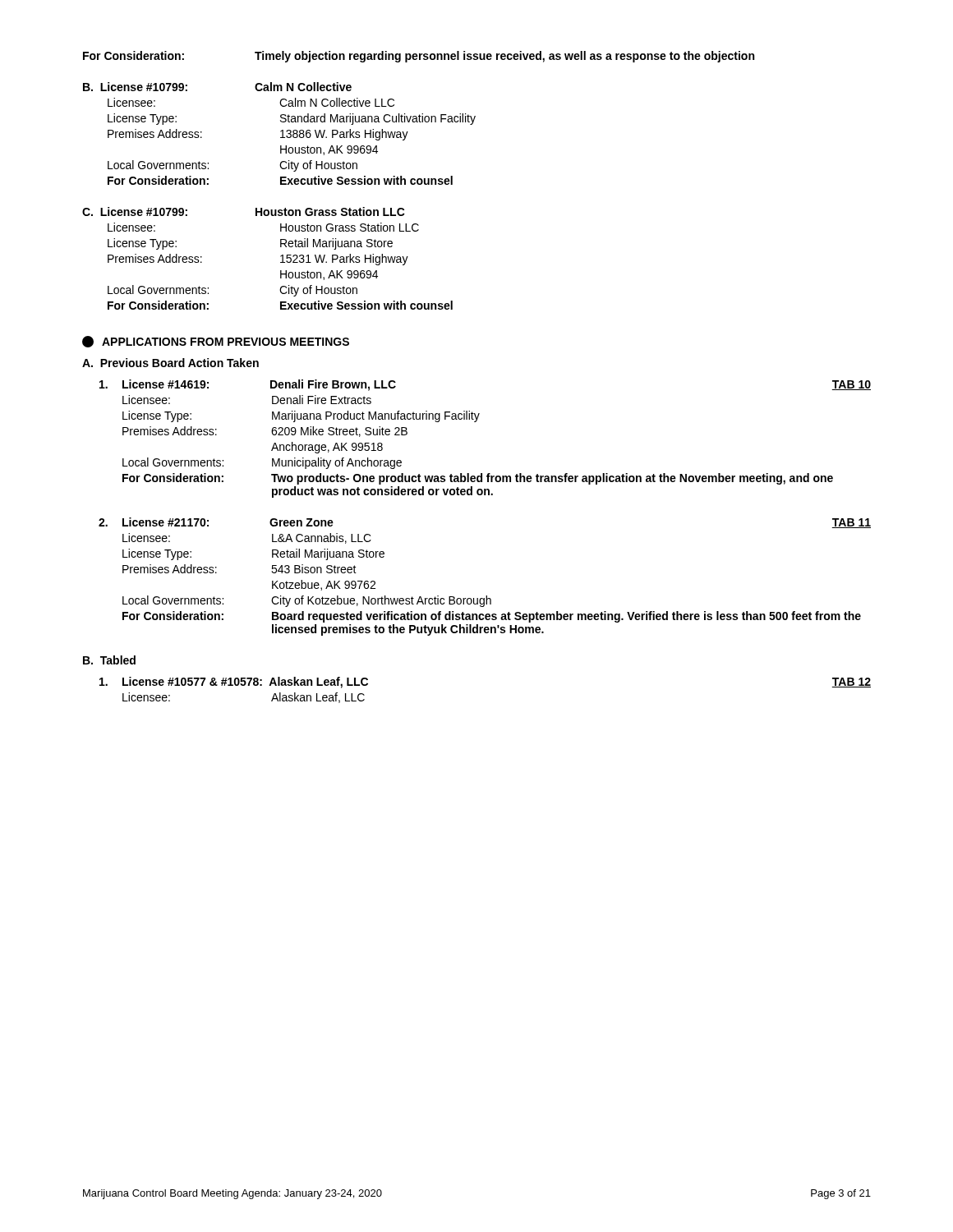Locate the text block starting "C. License #10799: Houston Grass Station"
This screenshot has height=1232, width=953.
point(134,211)
